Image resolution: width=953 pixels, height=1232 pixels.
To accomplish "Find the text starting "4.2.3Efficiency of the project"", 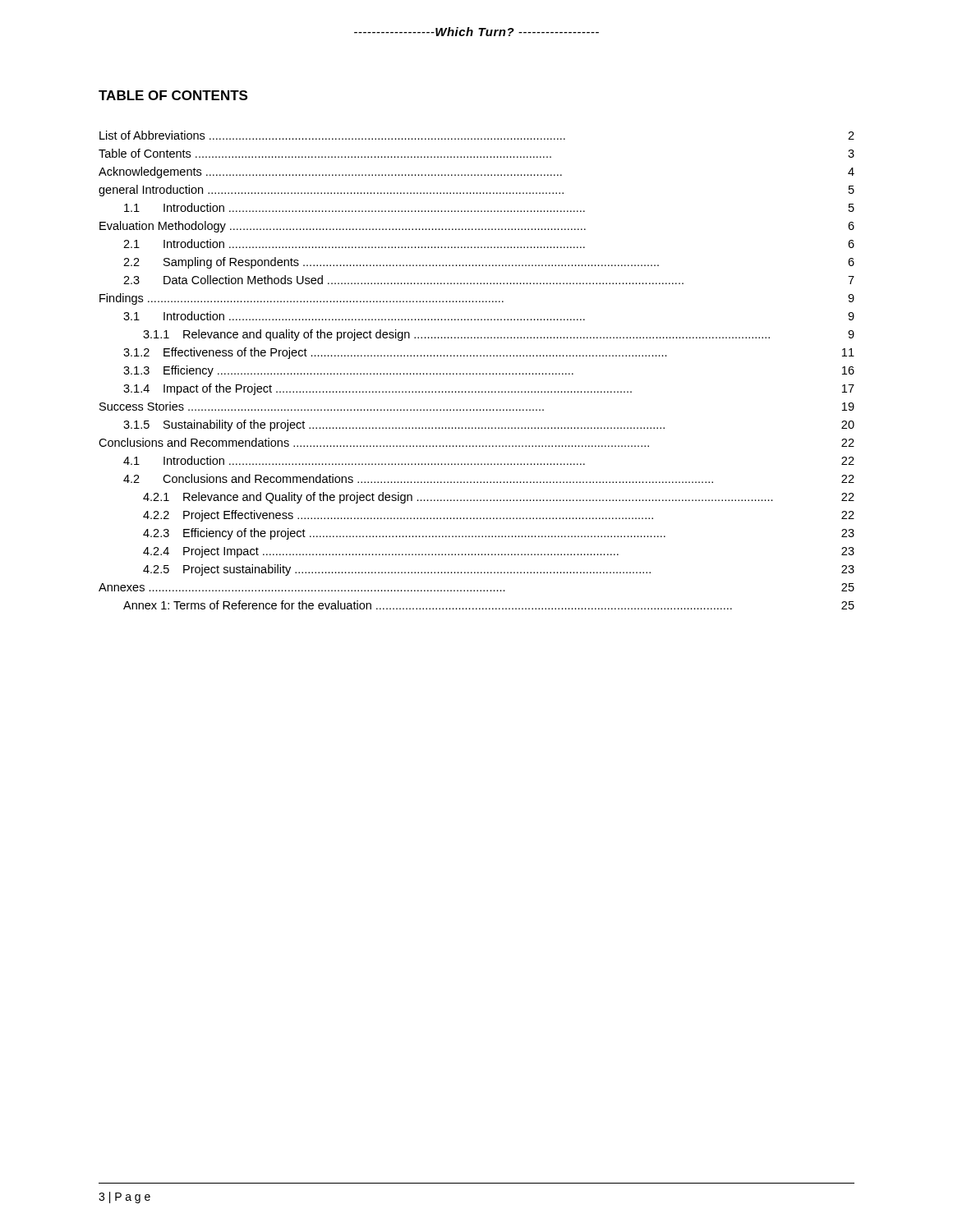I will pos(476,533).
